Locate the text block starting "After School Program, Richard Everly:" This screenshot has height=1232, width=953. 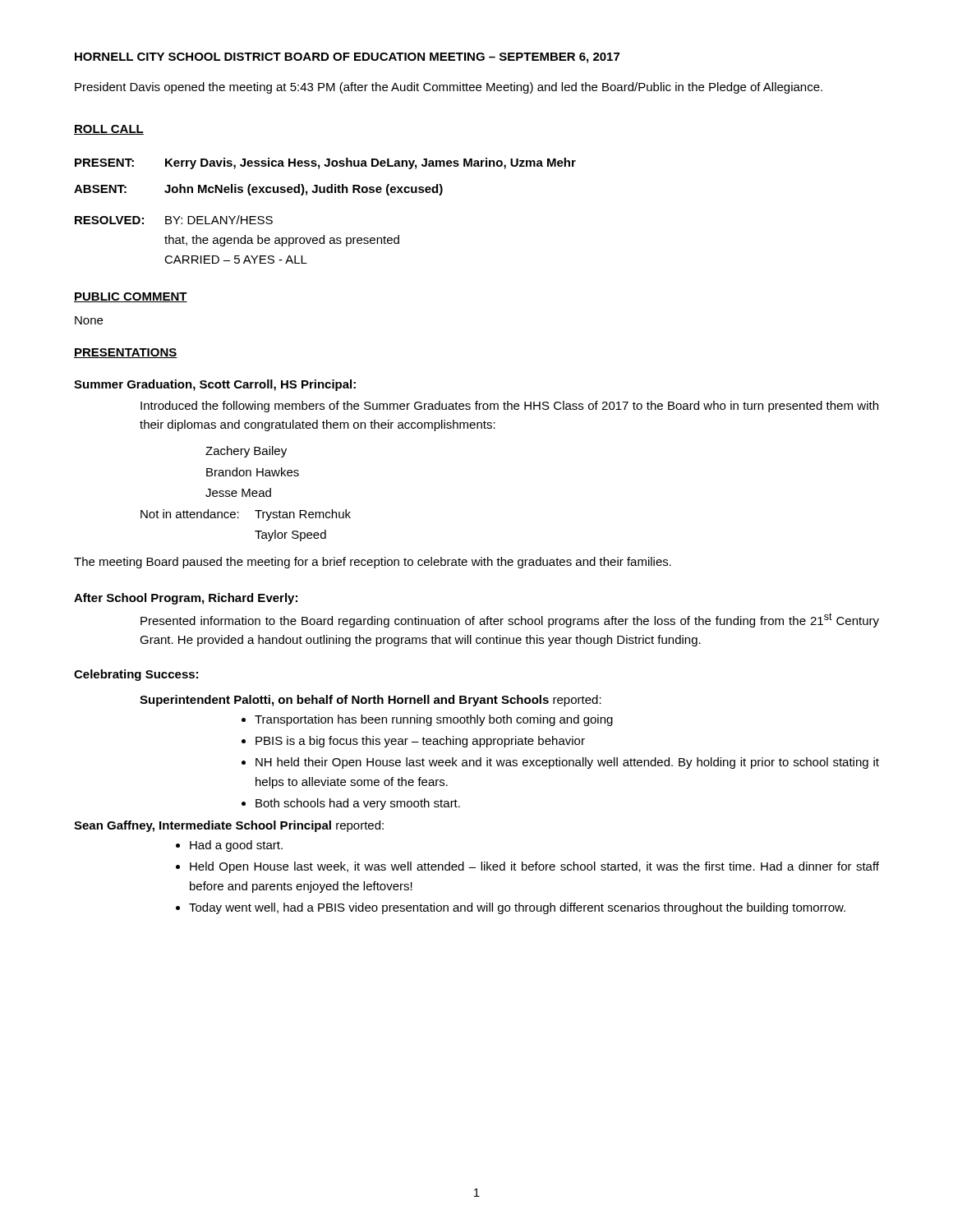(186, 597)
